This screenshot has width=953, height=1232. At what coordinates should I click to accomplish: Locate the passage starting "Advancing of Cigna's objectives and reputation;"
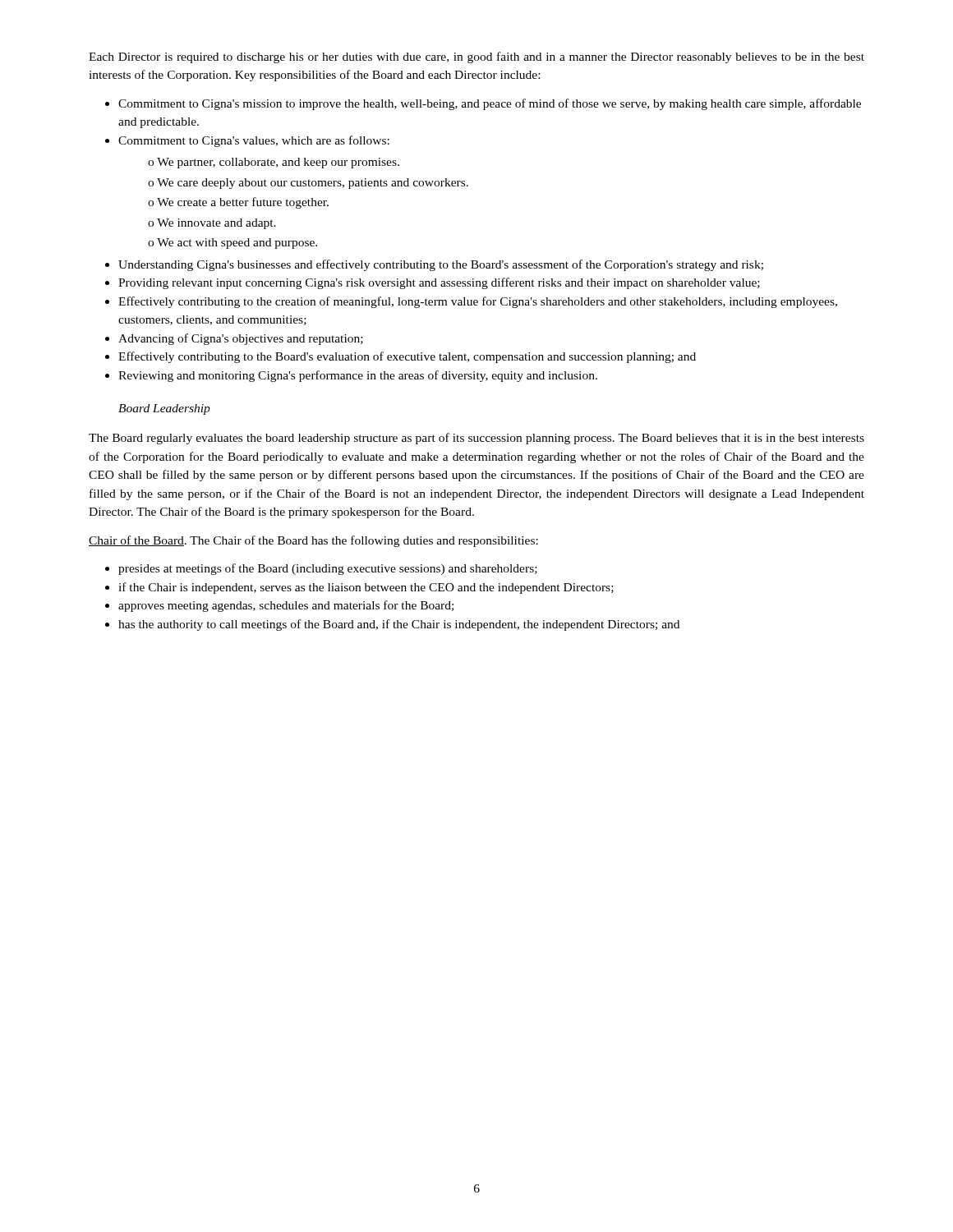point(241,339)
